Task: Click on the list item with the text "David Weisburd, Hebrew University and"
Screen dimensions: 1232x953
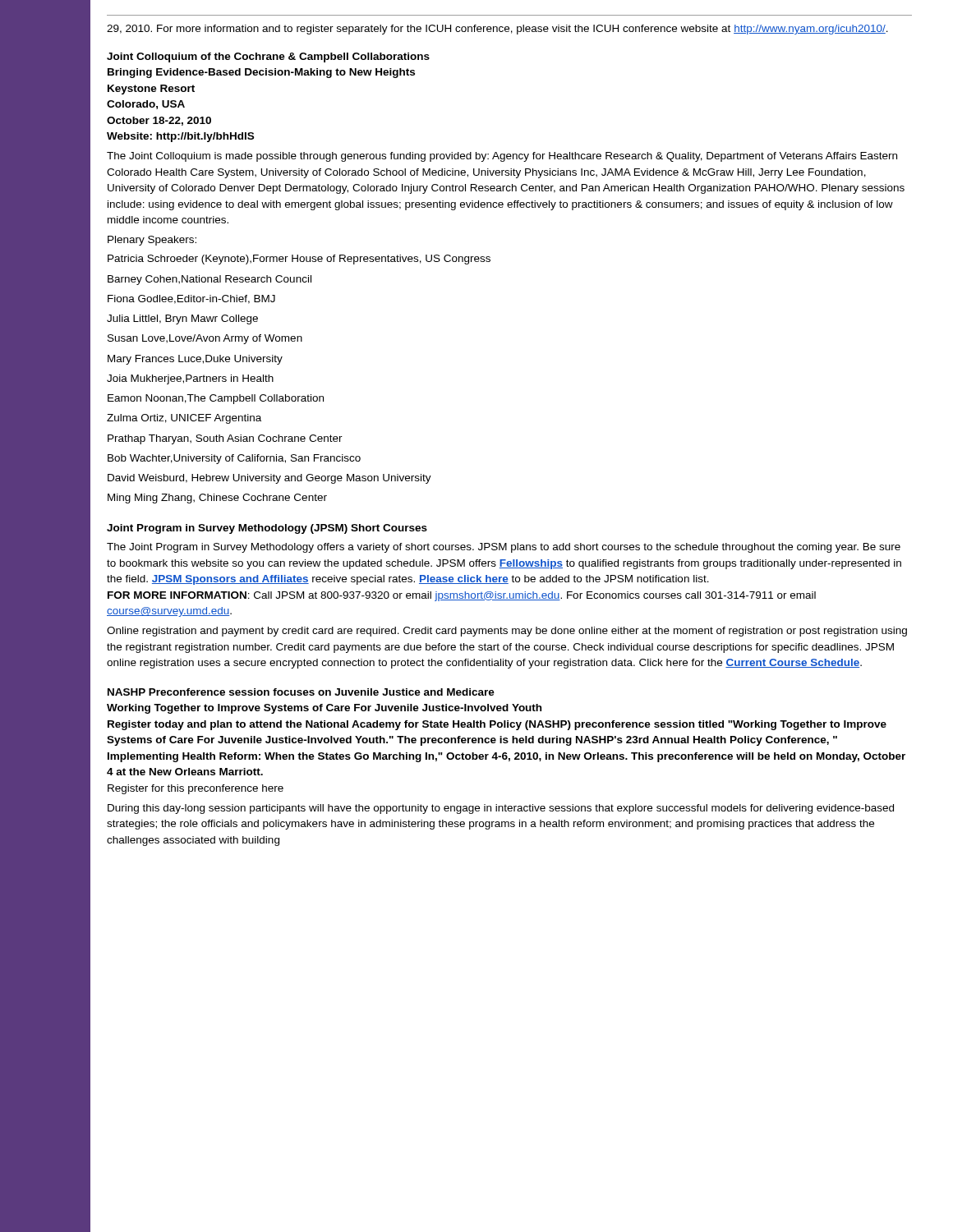Action: tap(269, 478)
